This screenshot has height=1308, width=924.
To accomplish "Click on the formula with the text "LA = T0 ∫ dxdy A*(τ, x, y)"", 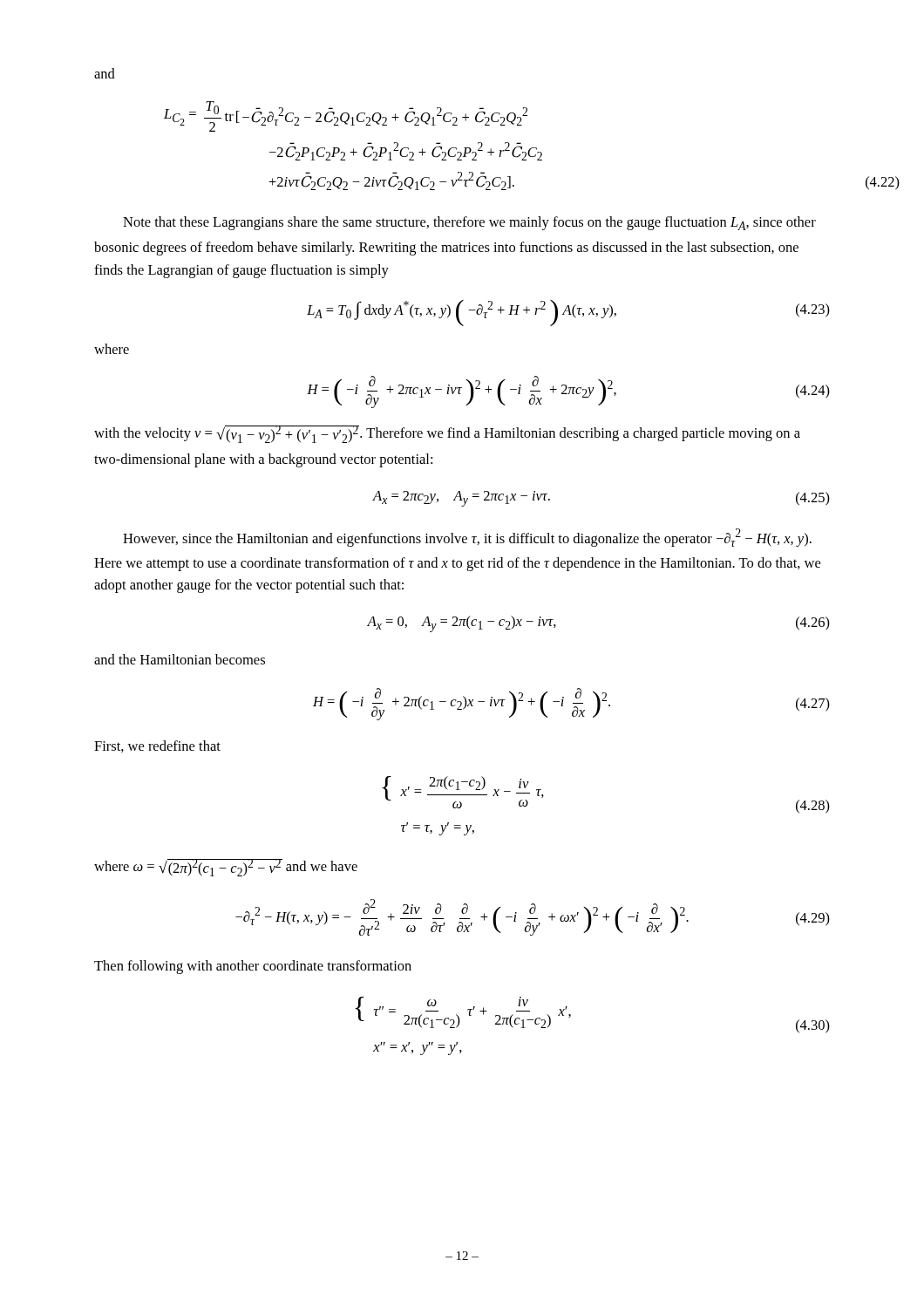I will [x=462, y=310].
